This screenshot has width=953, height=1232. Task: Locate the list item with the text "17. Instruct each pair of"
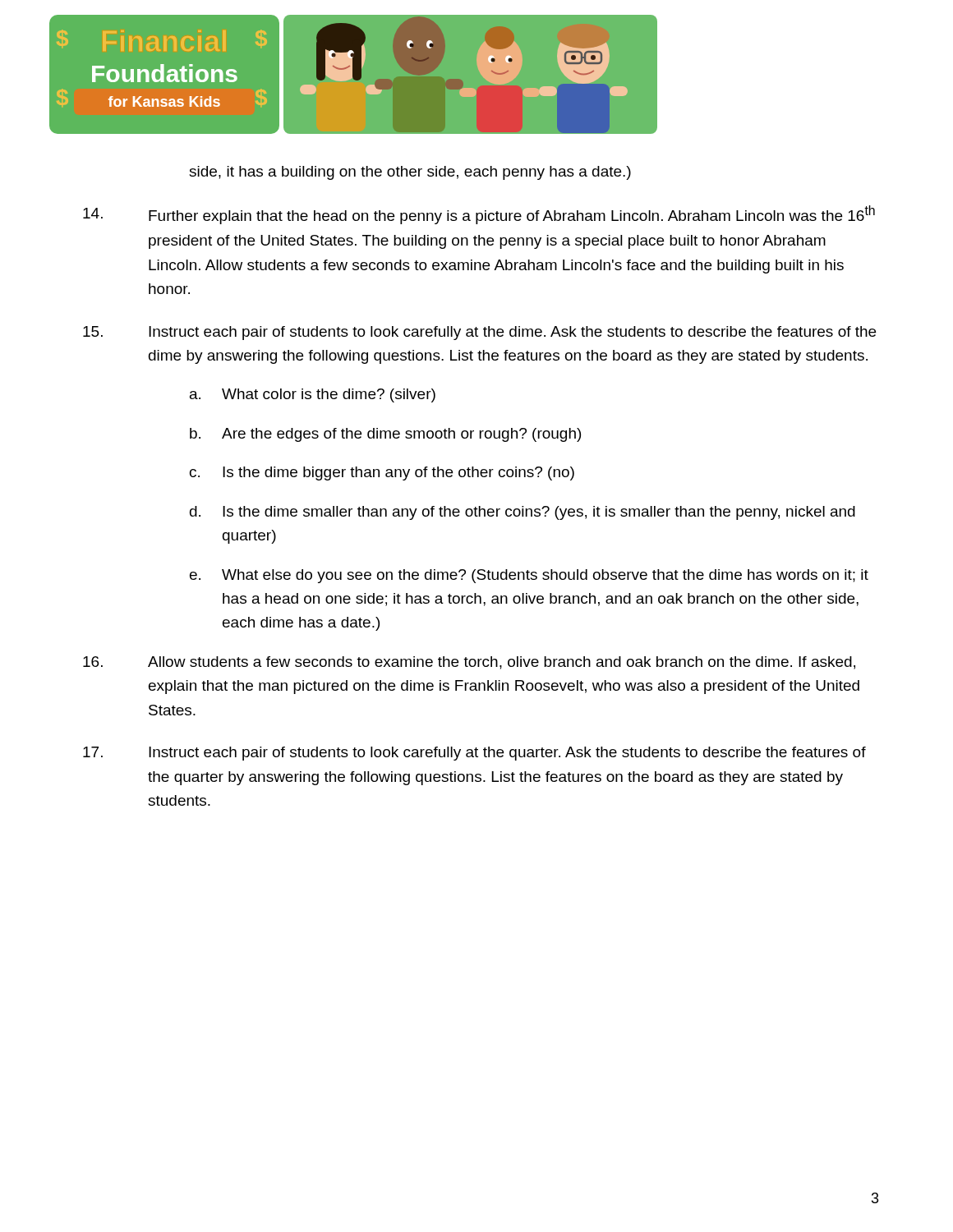pos(476,776)
